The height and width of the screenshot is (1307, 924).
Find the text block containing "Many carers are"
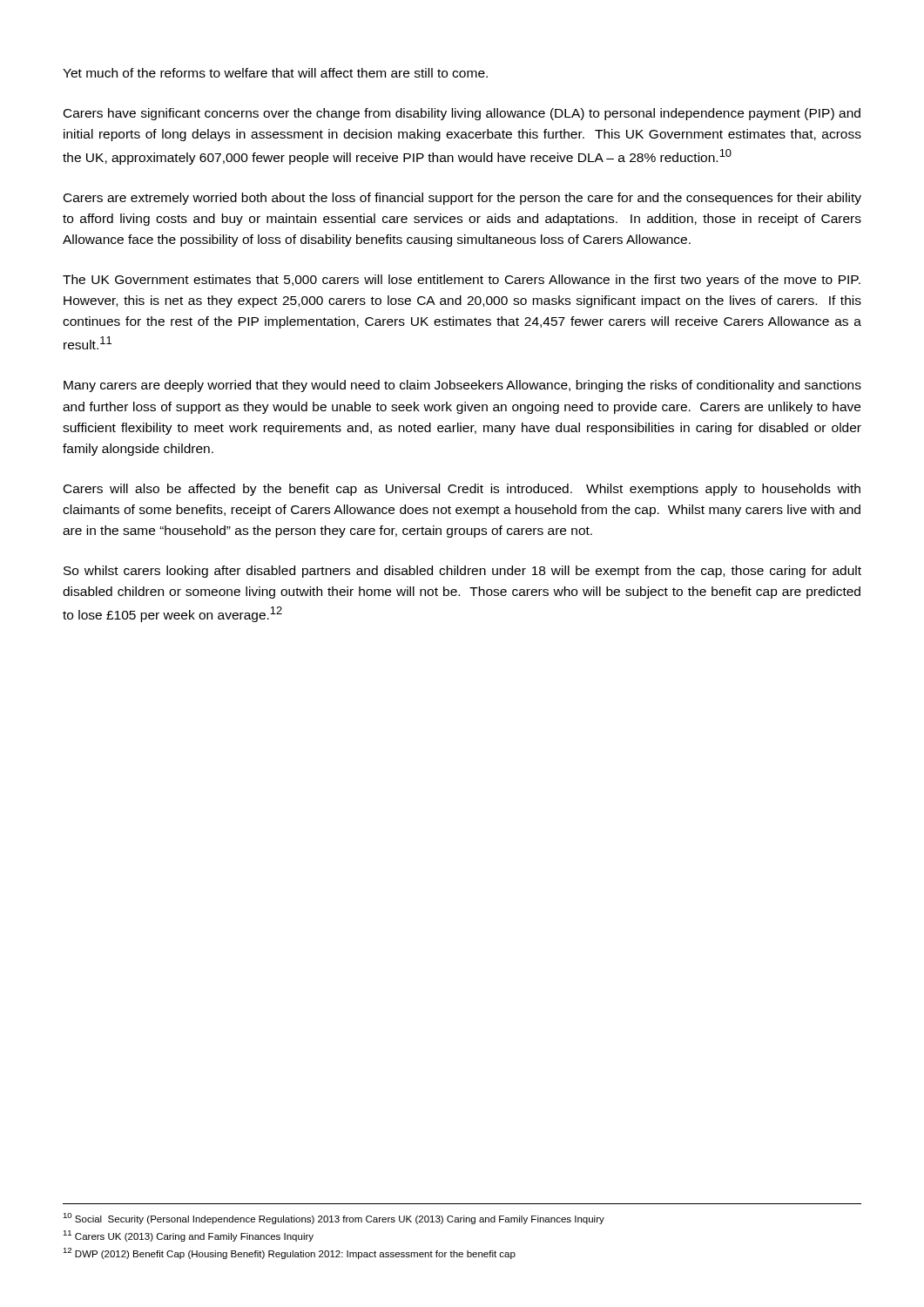tap(462, 417)
